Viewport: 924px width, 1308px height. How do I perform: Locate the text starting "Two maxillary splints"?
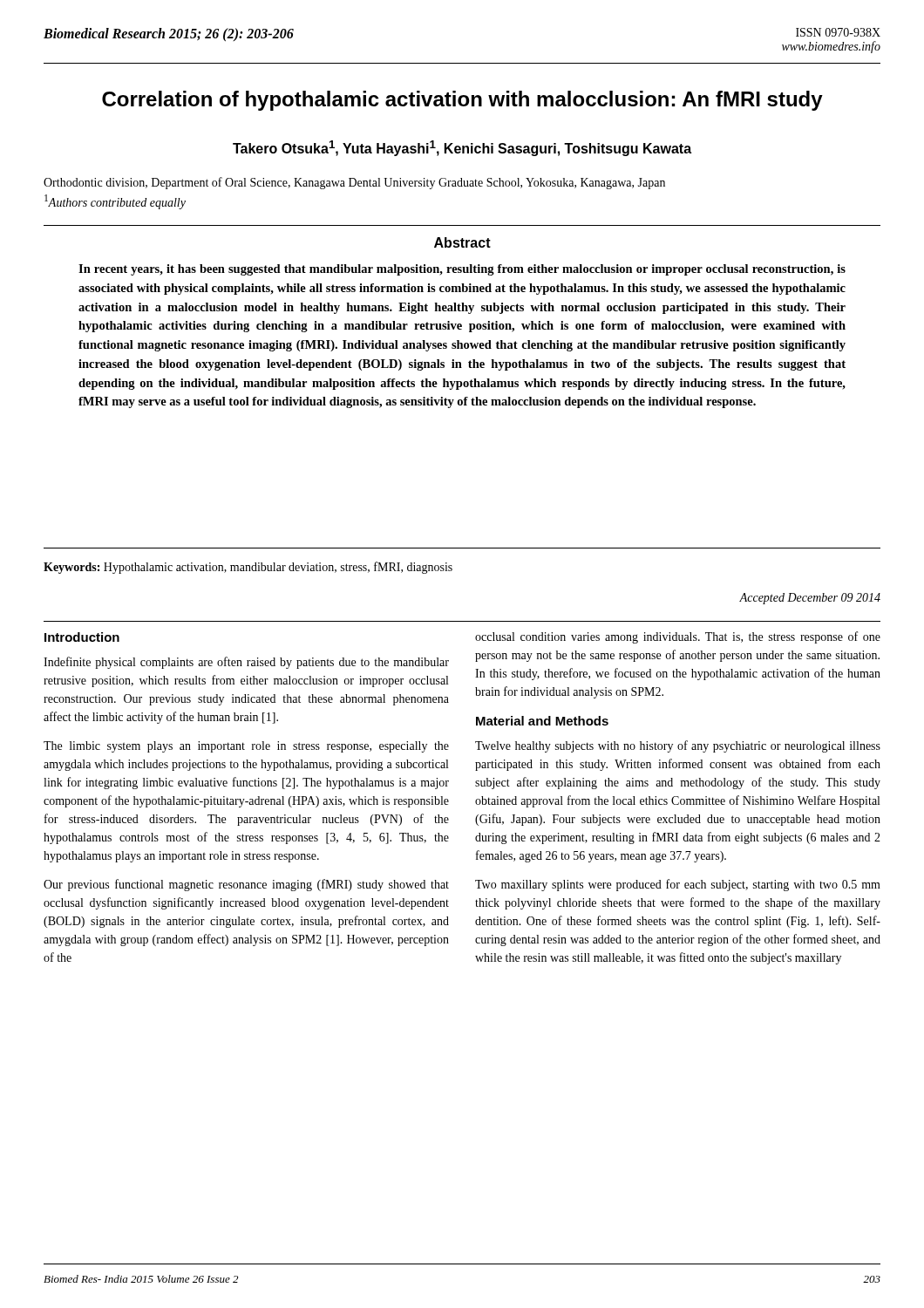tap(678, 921)
